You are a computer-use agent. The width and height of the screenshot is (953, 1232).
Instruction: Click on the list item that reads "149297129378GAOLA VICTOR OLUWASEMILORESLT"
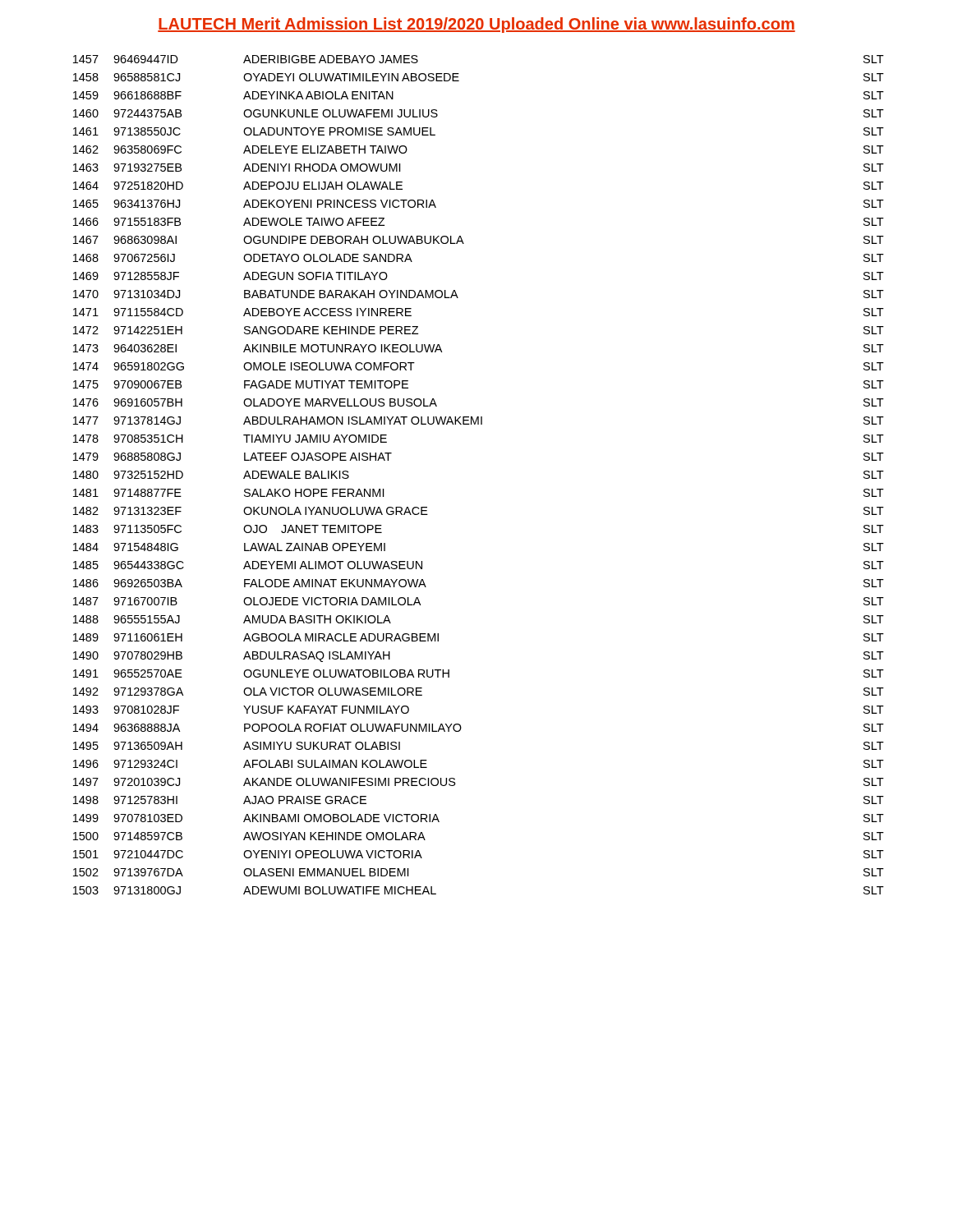pos(86,691)
